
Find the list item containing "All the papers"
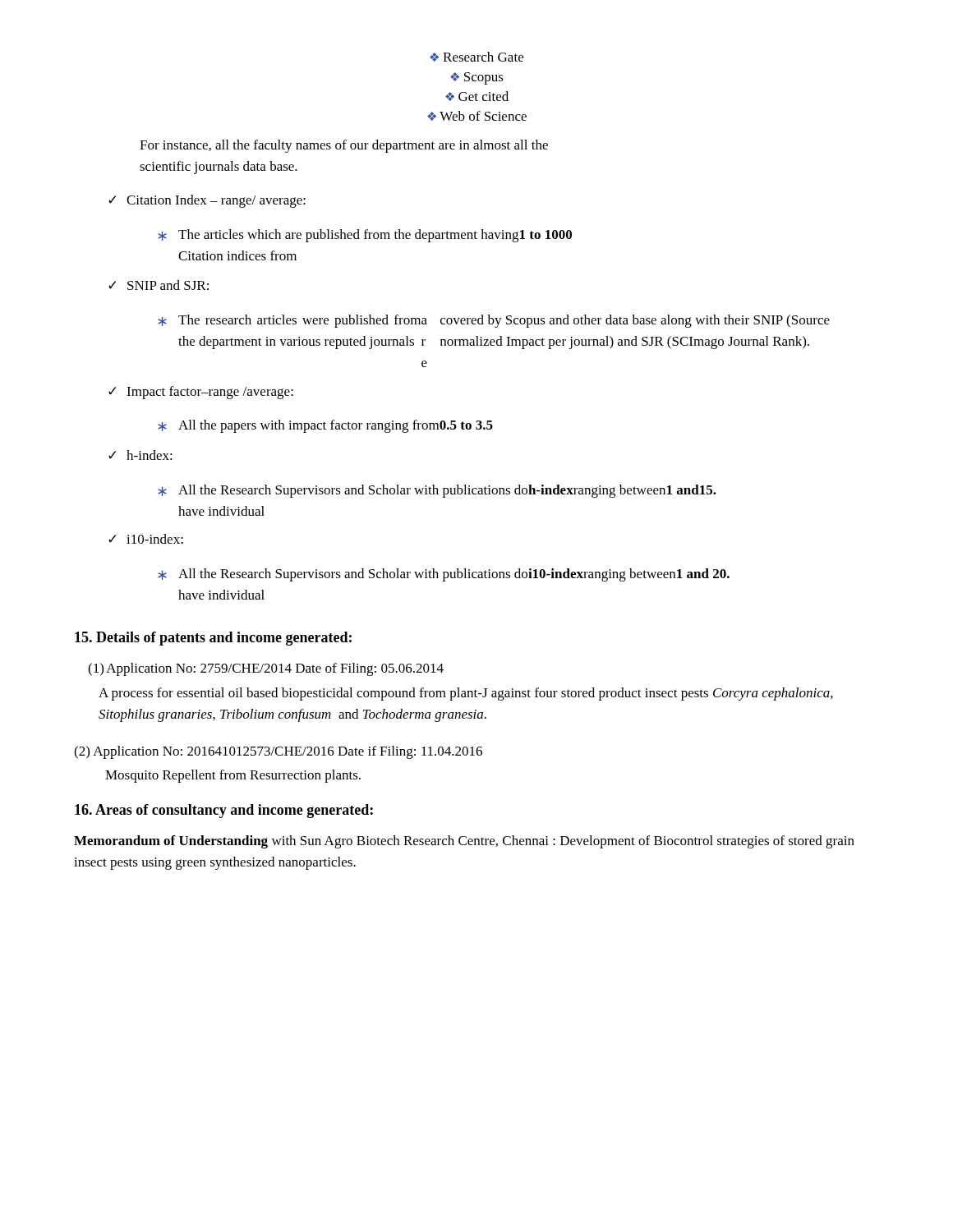pyautogui.click(x=325, y=426)
